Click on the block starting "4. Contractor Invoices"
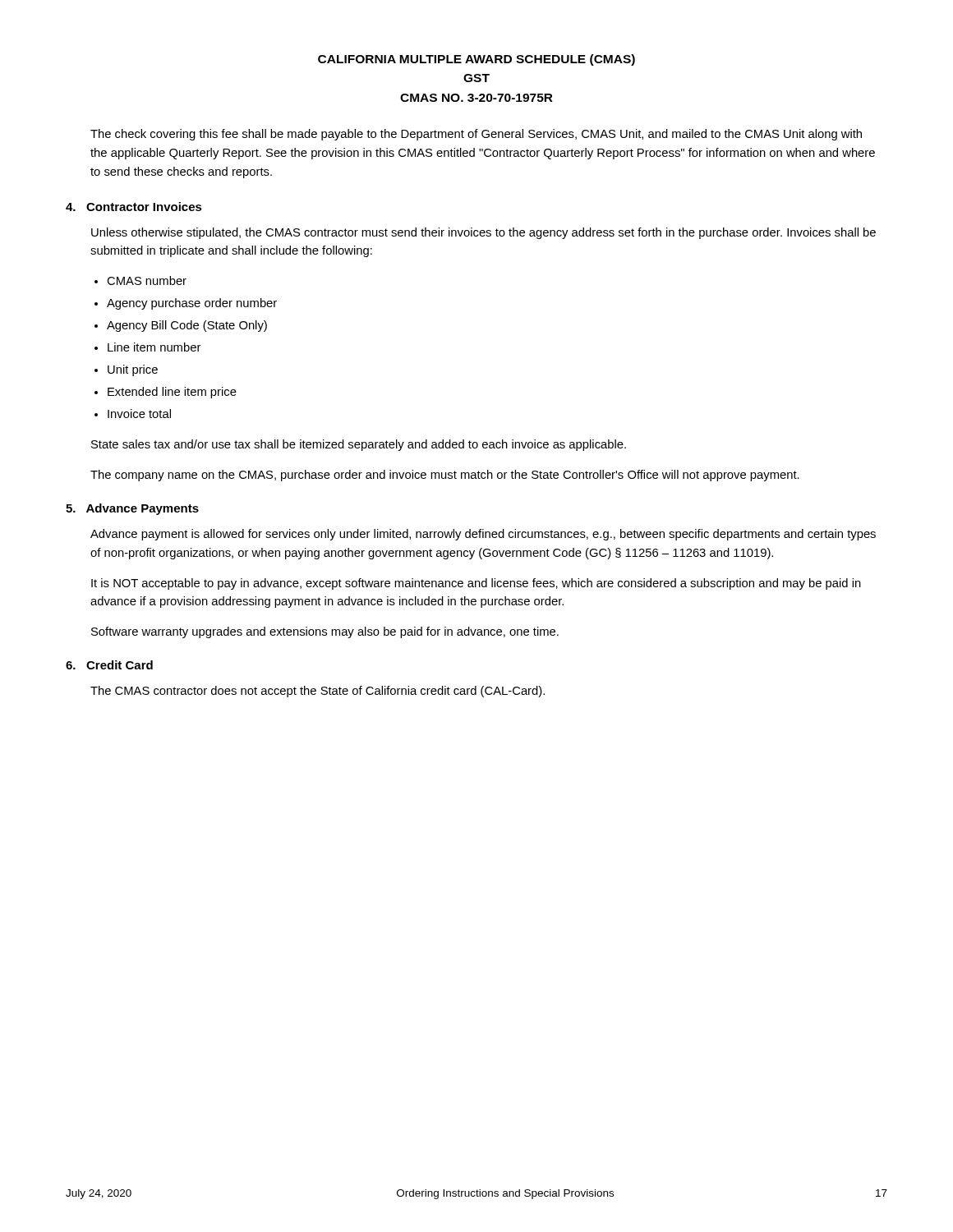Screen dimensions: 1232x953 [x=134, y=206]
